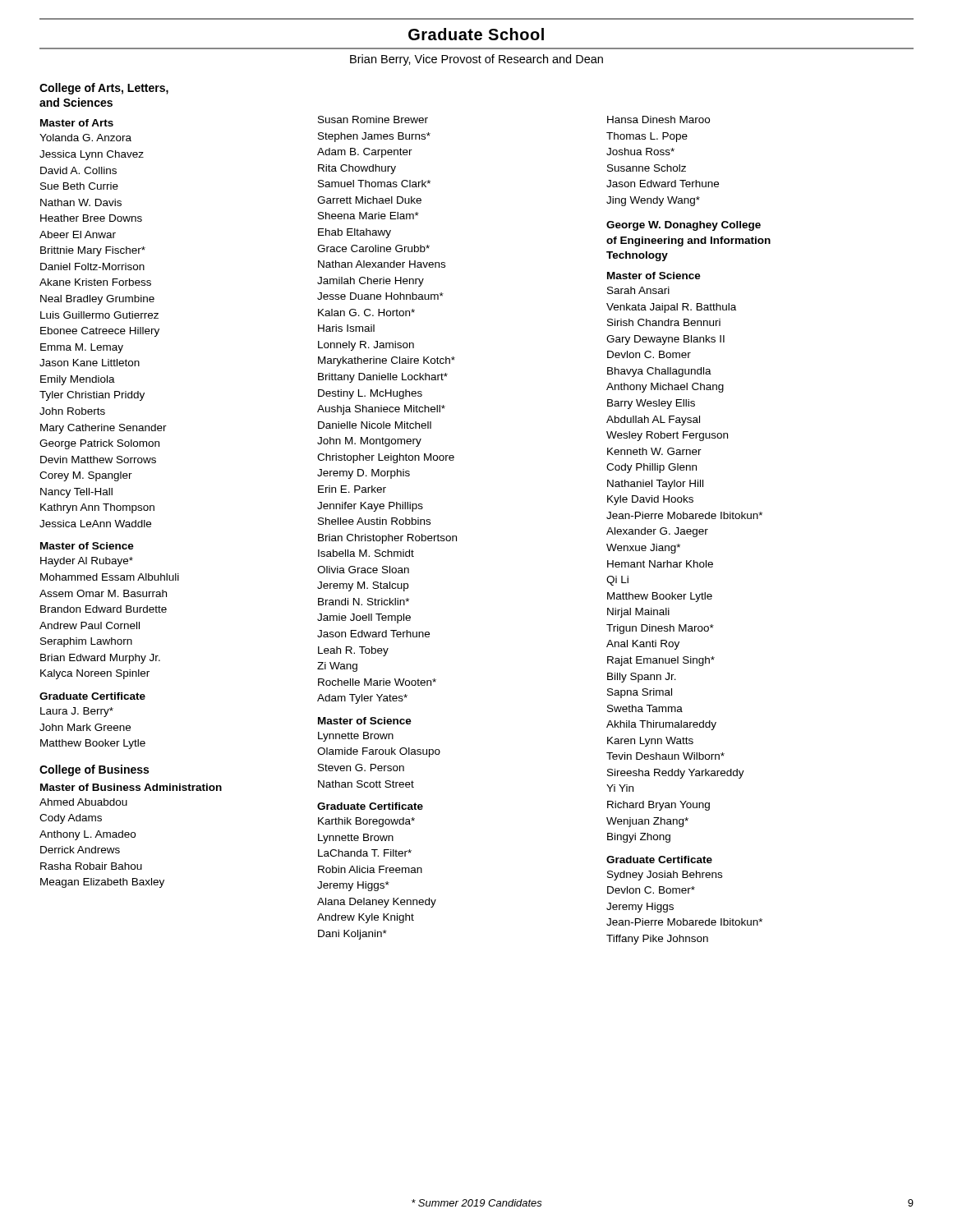Screen dimensions: 1232x953
Task: Point to "LaChanda T. Filter*"
Action: pos(365,853)
